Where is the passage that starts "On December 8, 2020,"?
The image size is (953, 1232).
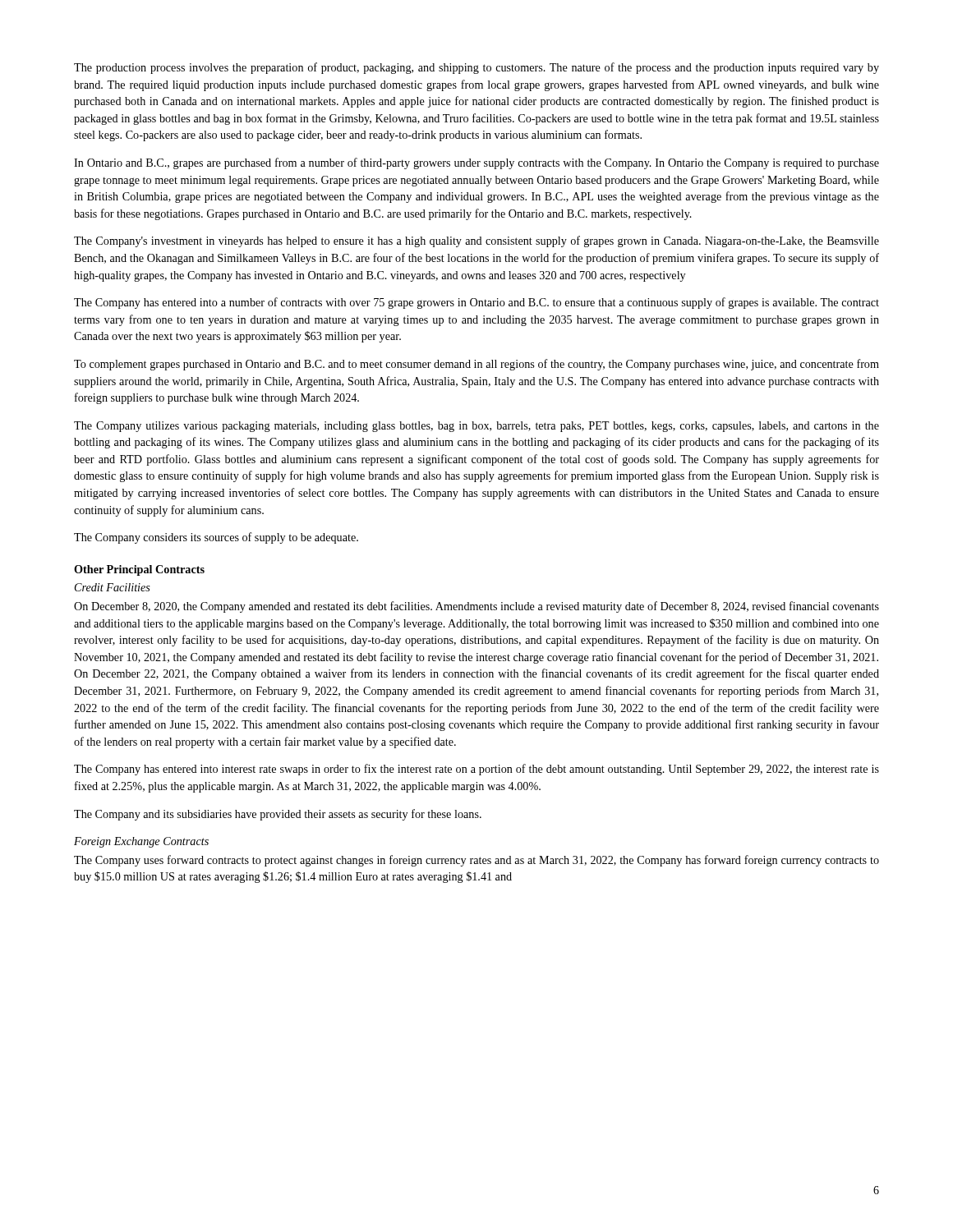pyautogui.click(x=476, y=674)
